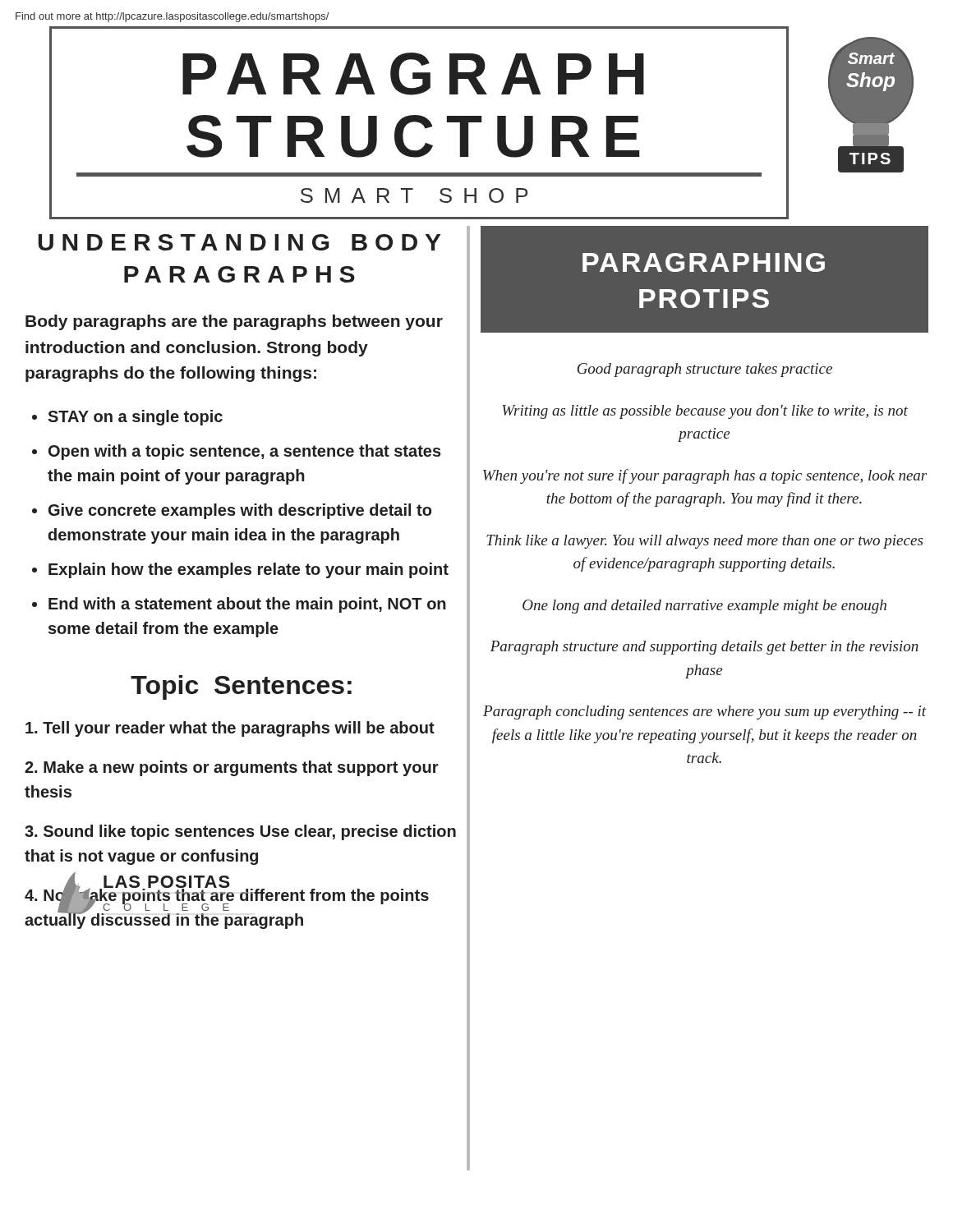The image size is (953, 1232).
Task: Point to the element starting "Explain how the"
Action: pyautogui.click(x=248, y=569)
